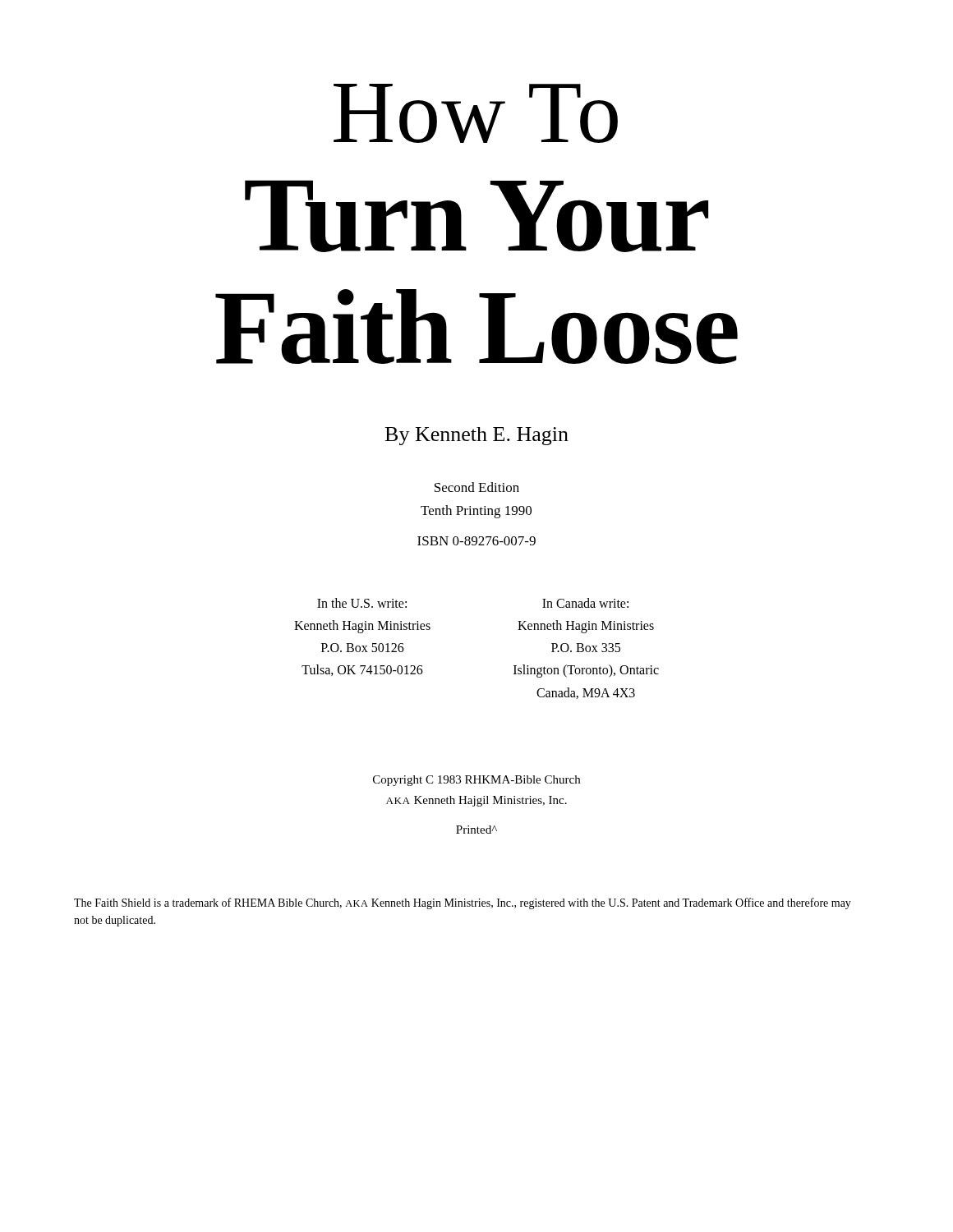Navigate to the text starting "Second Edition Tenth Printing 1990"
This screenshot has height=1232, width=953.
pyautogui.click(x=476, y=499)
